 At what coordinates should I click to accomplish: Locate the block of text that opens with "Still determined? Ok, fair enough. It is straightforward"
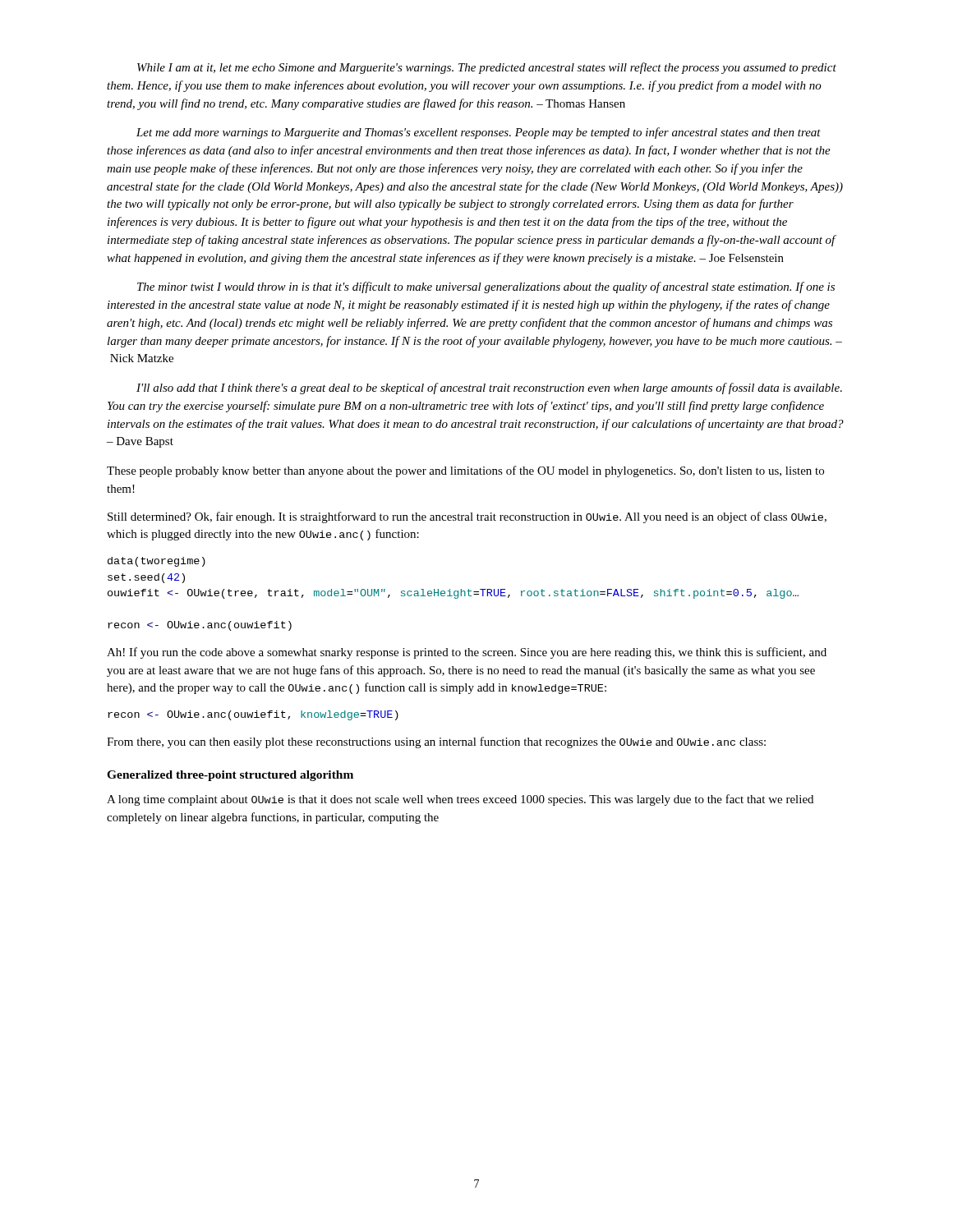click(467, 526)
